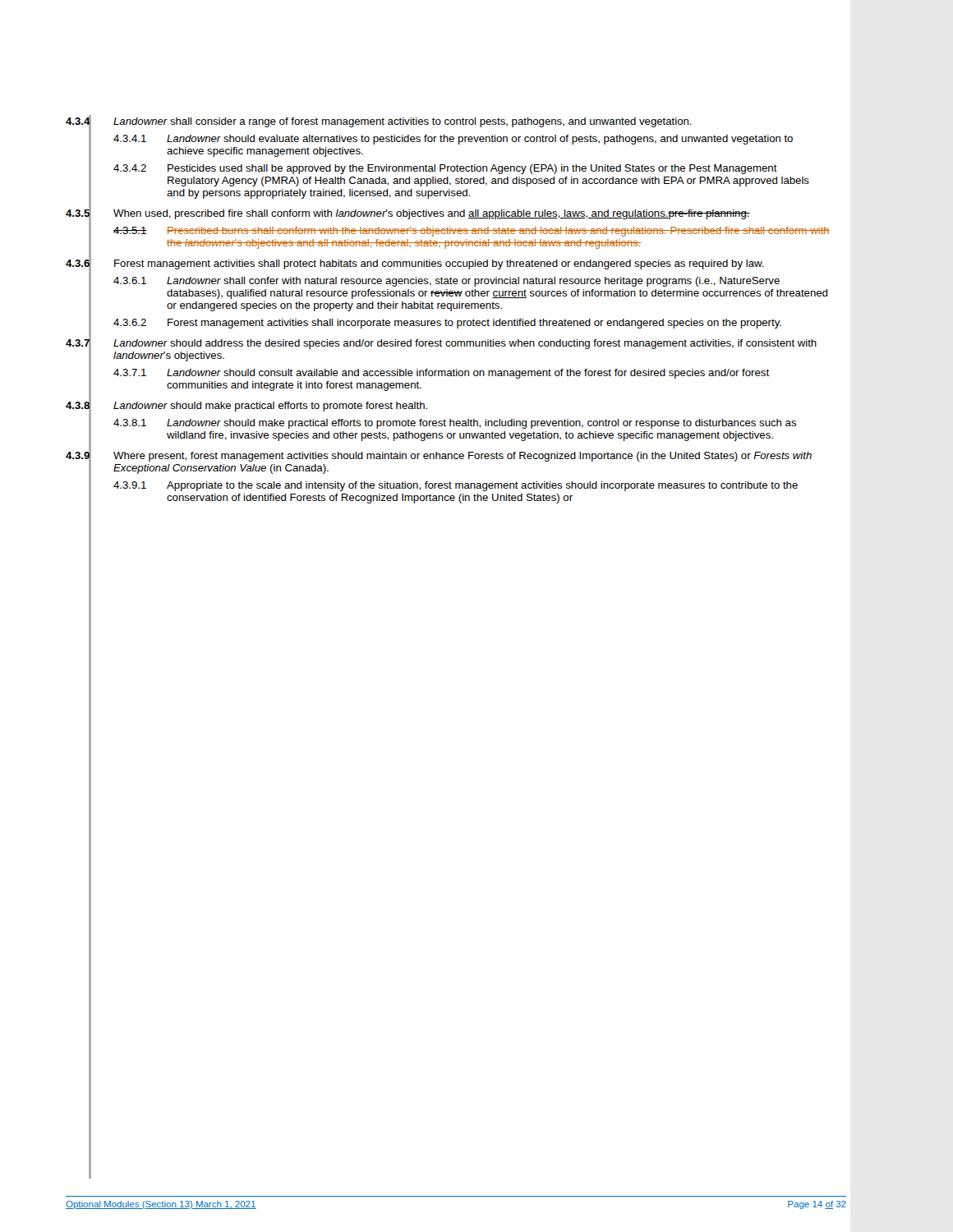Viewport: 953px width, 1232px height.
Task: Select the list item with the text "4.3.4.1 Landowner should"
Action: (472, 145)
